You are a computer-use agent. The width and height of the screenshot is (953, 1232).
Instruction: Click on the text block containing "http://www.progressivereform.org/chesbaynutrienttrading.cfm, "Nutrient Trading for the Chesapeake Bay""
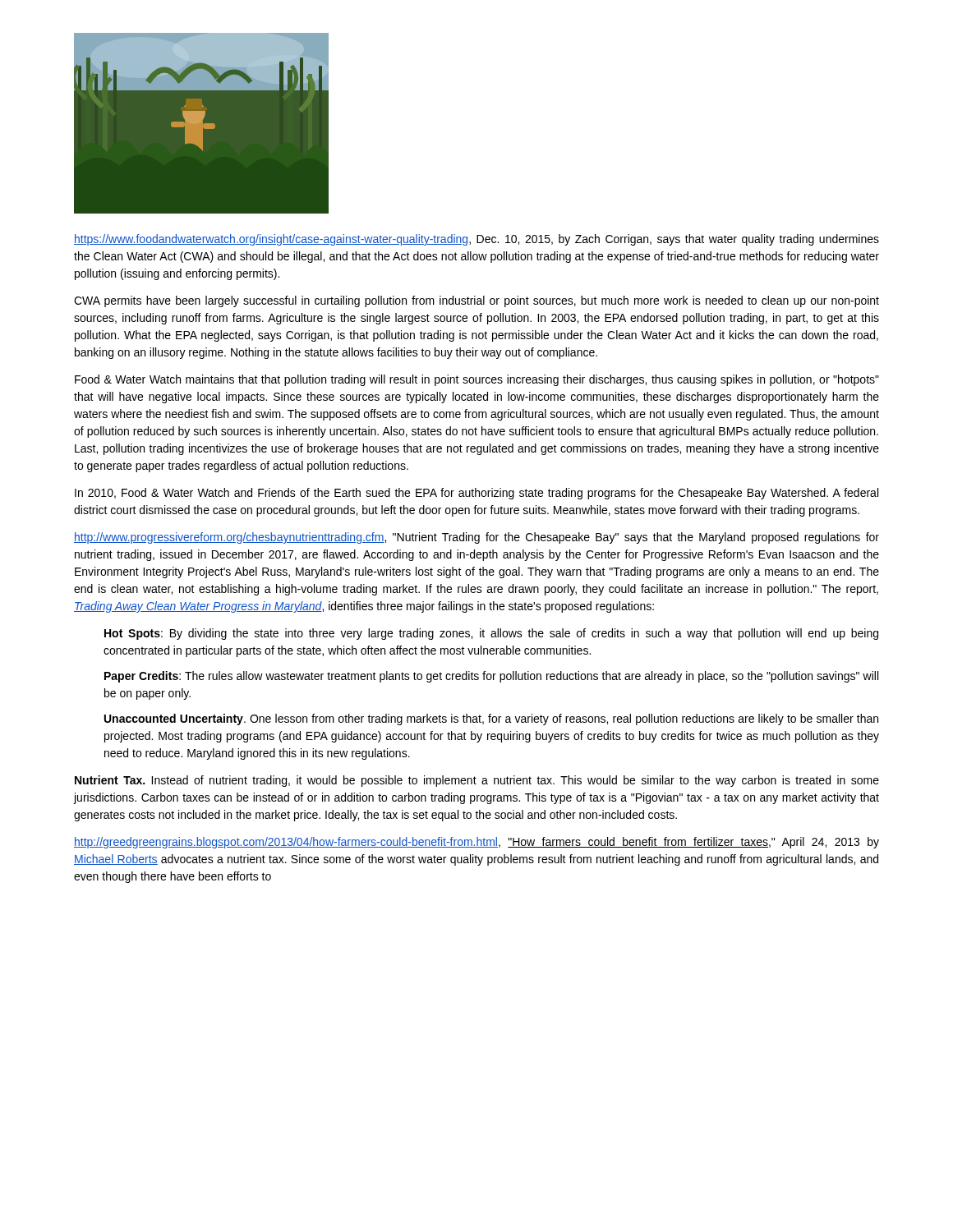[x=476, y=572]
